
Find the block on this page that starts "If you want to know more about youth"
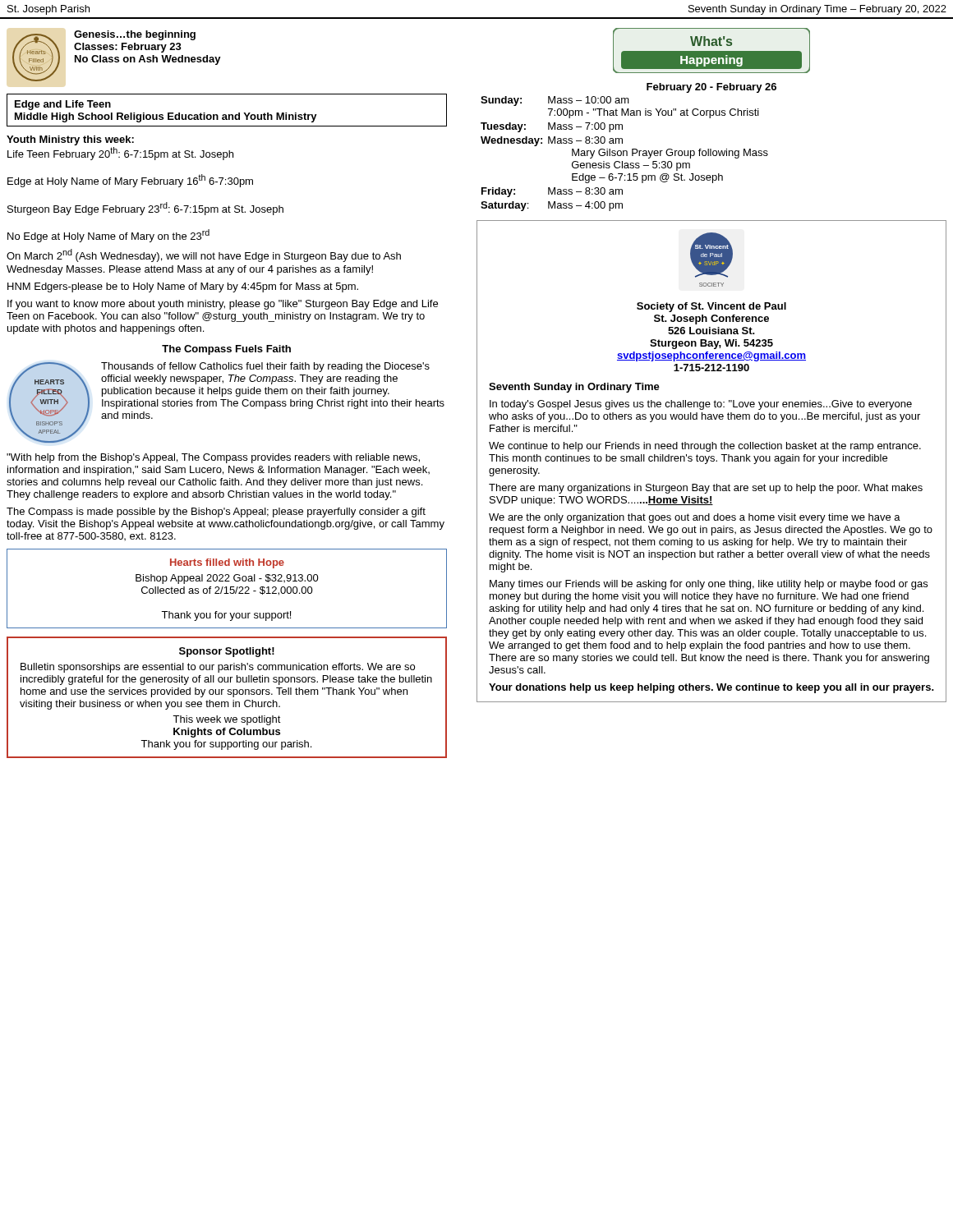[x=223, y=316]
